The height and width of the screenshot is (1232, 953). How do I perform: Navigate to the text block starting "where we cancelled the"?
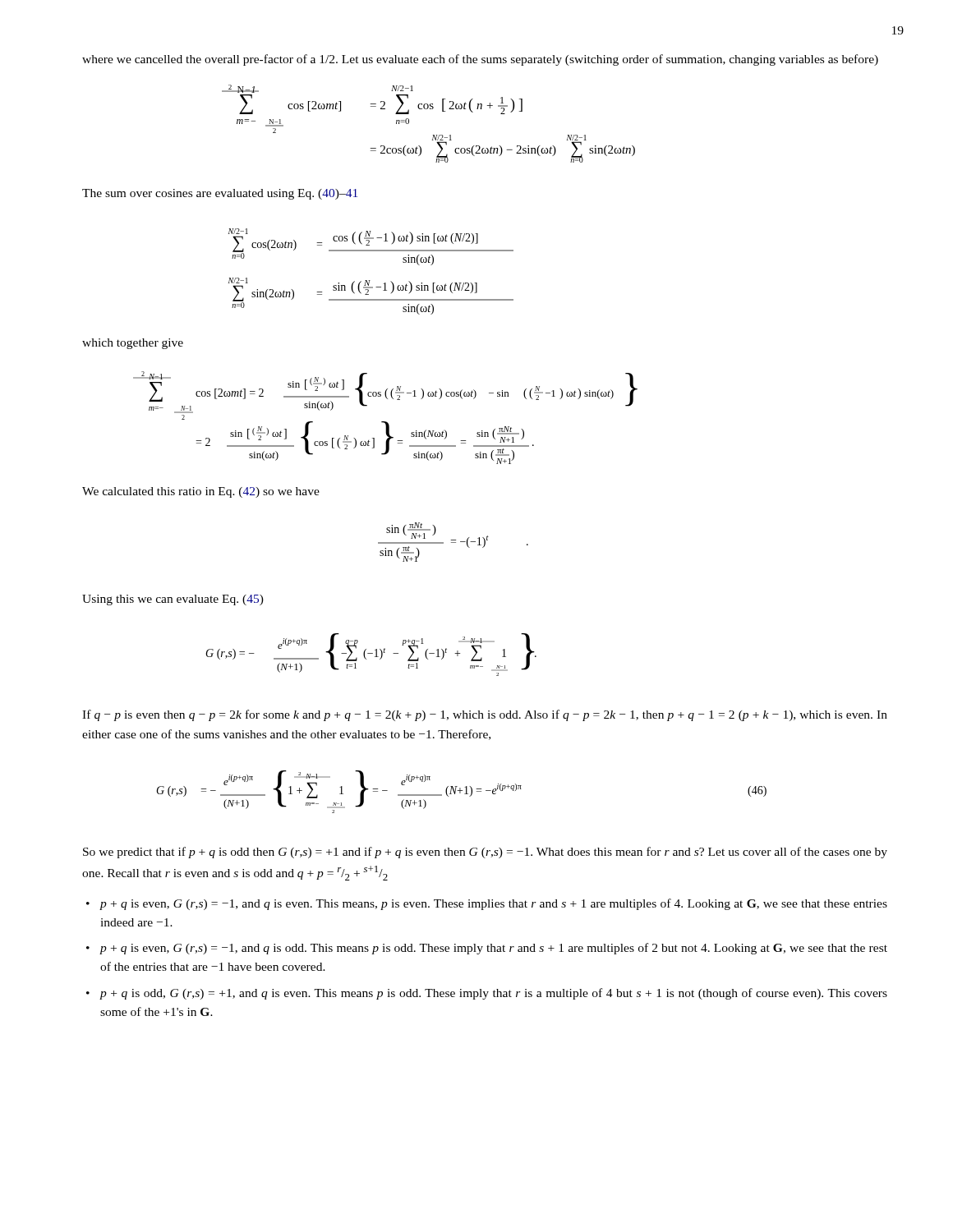coord(485,59)
